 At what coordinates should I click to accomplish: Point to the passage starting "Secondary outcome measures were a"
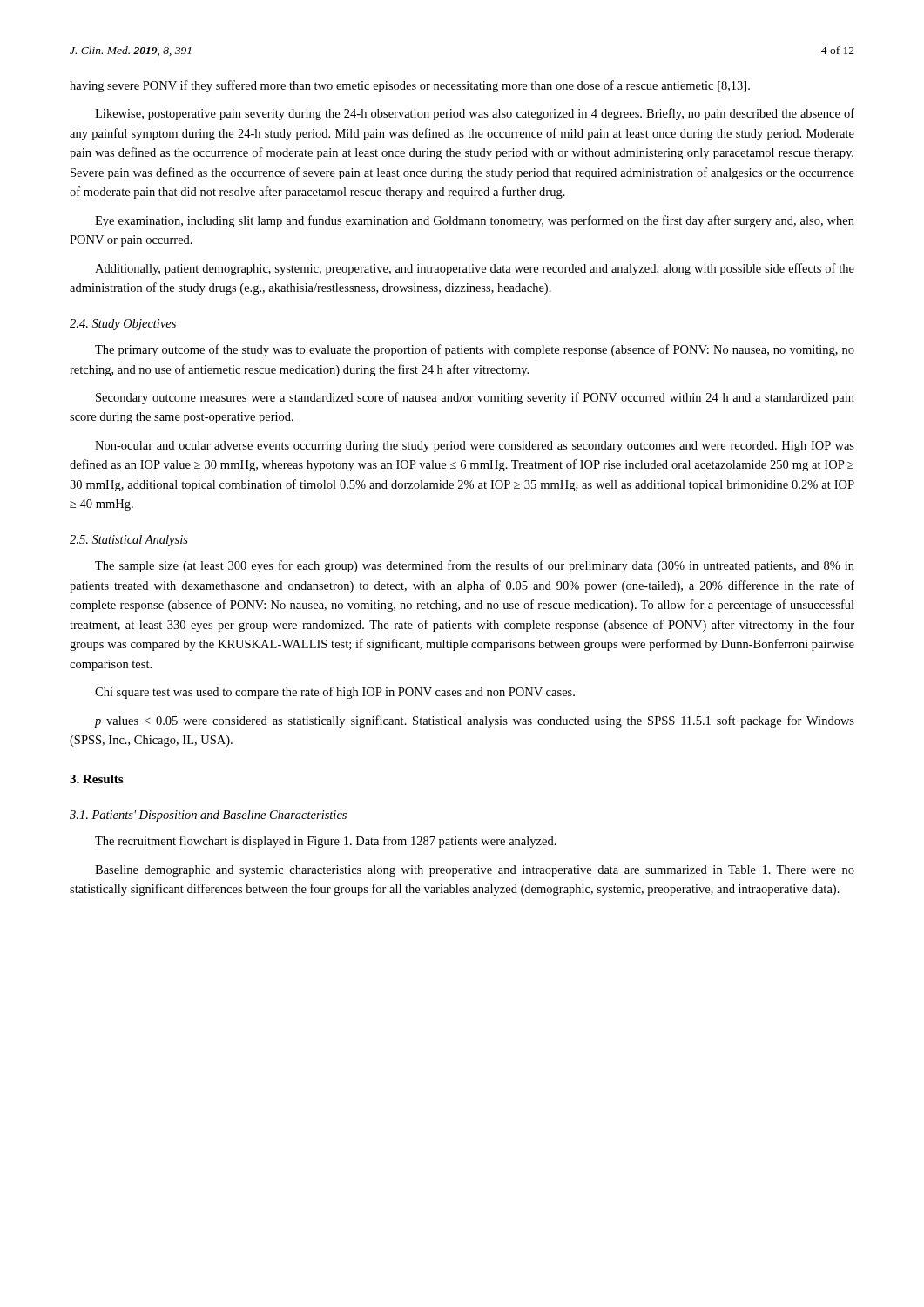(462, 407)
